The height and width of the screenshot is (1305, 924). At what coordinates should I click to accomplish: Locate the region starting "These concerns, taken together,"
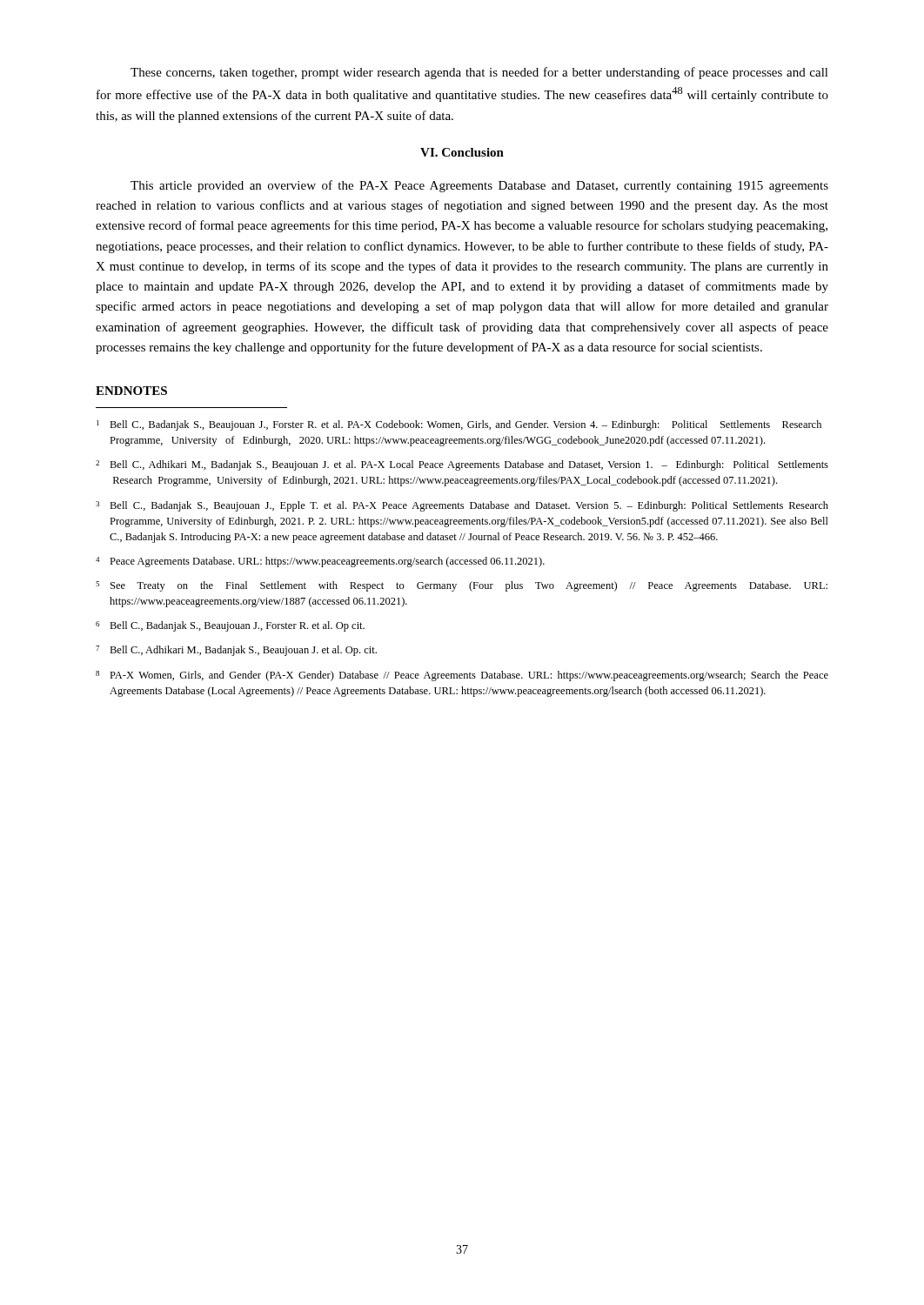point(462,94)
